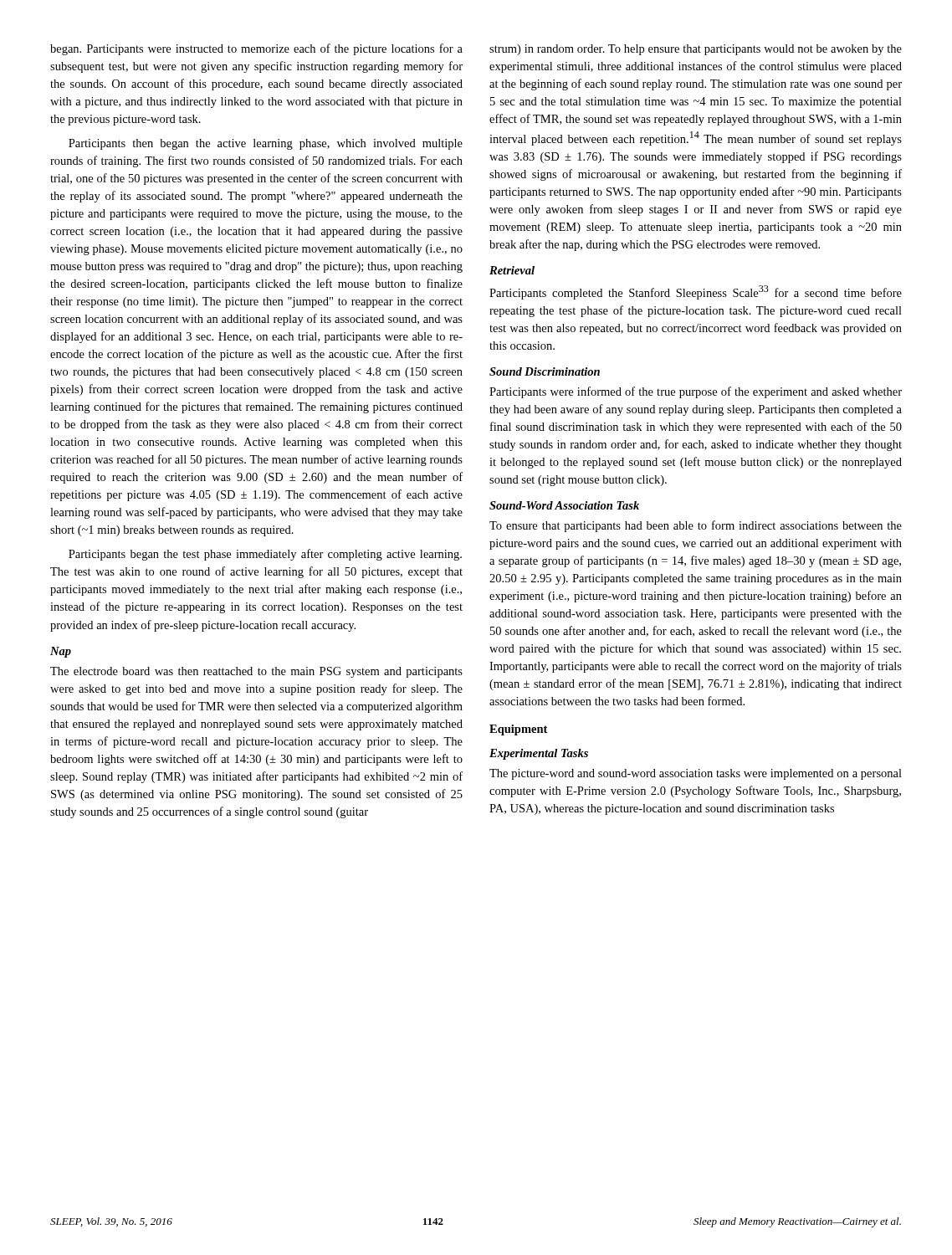This screenshot has height=1255, width=952.
Task: Where does it say "Experimental Tasks"?
Action: coord(539,753)
